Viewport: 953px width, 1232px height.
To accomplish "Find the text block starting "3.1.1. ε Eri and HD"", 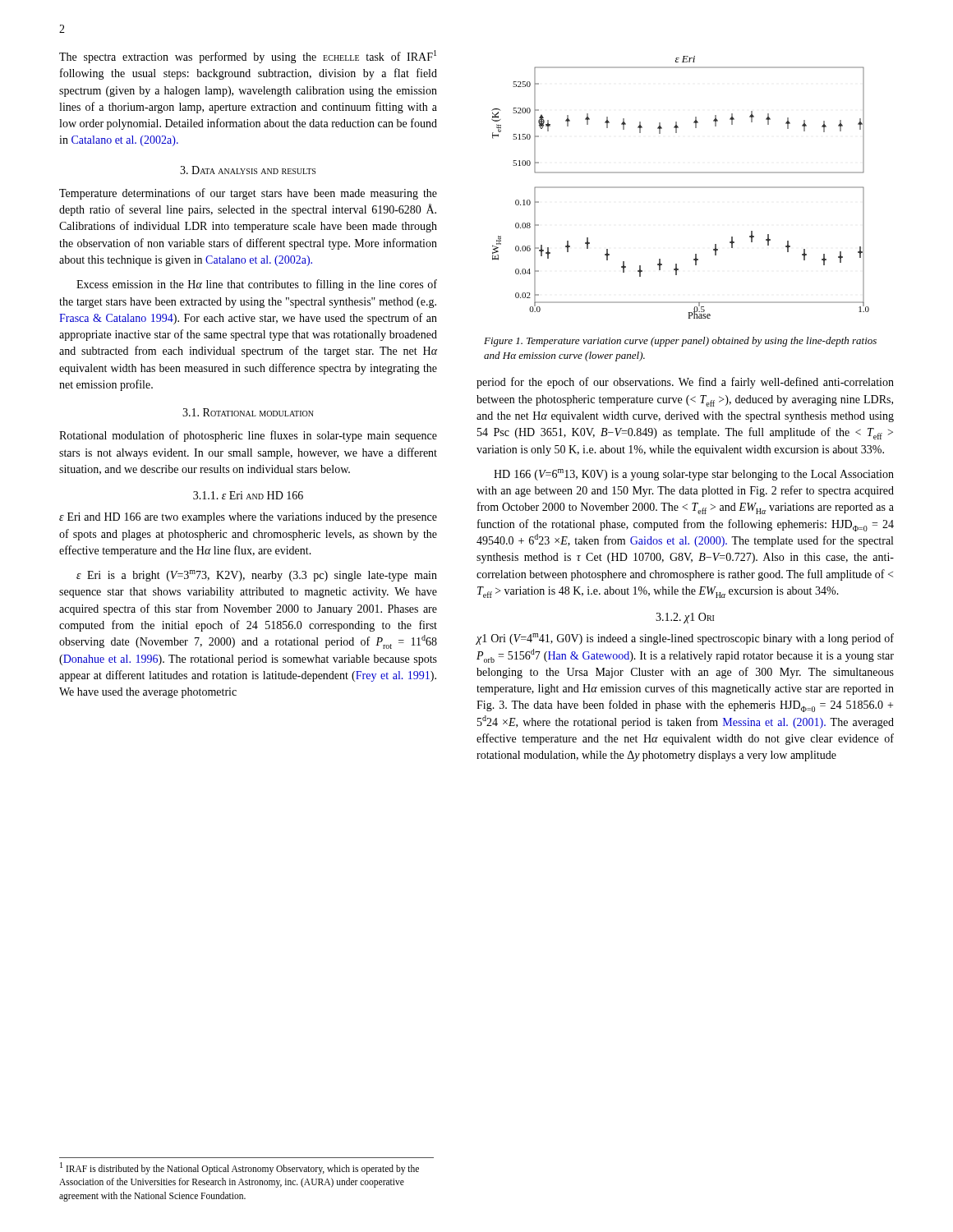I will pyautogui.click(x=248, y=496).
